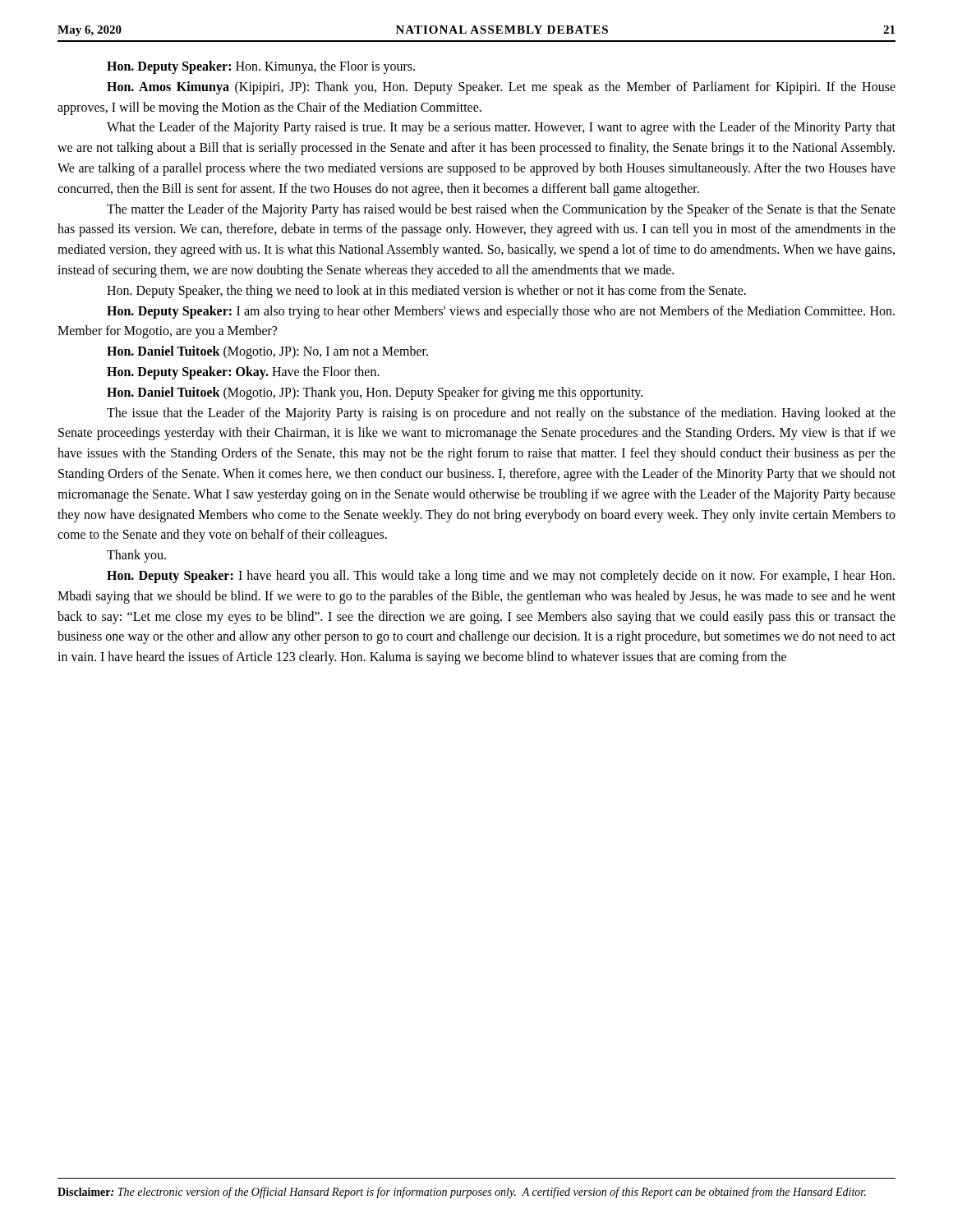Click on the passage starting "Hon. Daniel Tuitoek (Mogotio, JP): No,"
953x1232 pixels.
pos(268,351)
